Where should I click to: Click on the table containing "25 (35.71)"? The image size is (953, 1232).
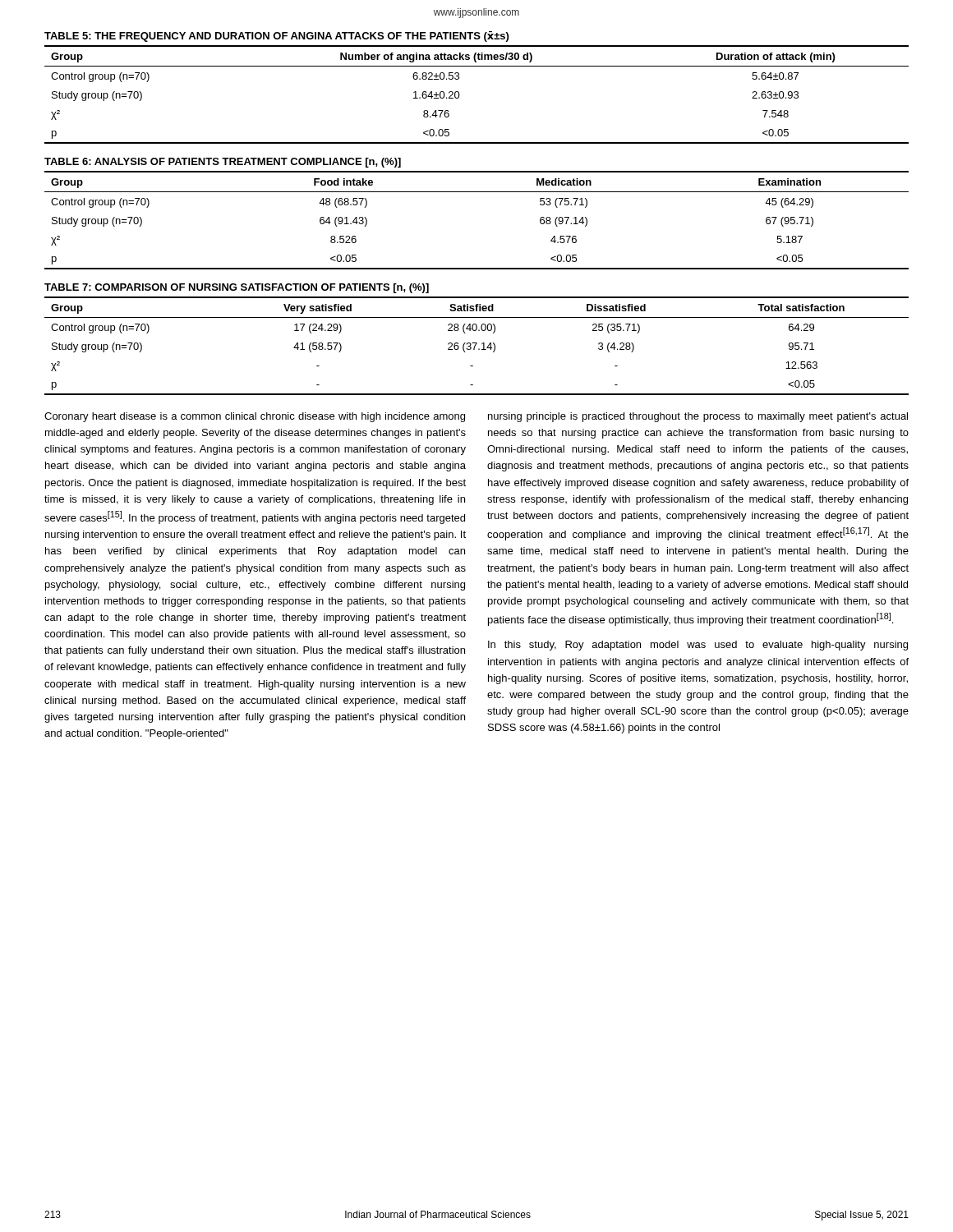click(x=476, y=346)
